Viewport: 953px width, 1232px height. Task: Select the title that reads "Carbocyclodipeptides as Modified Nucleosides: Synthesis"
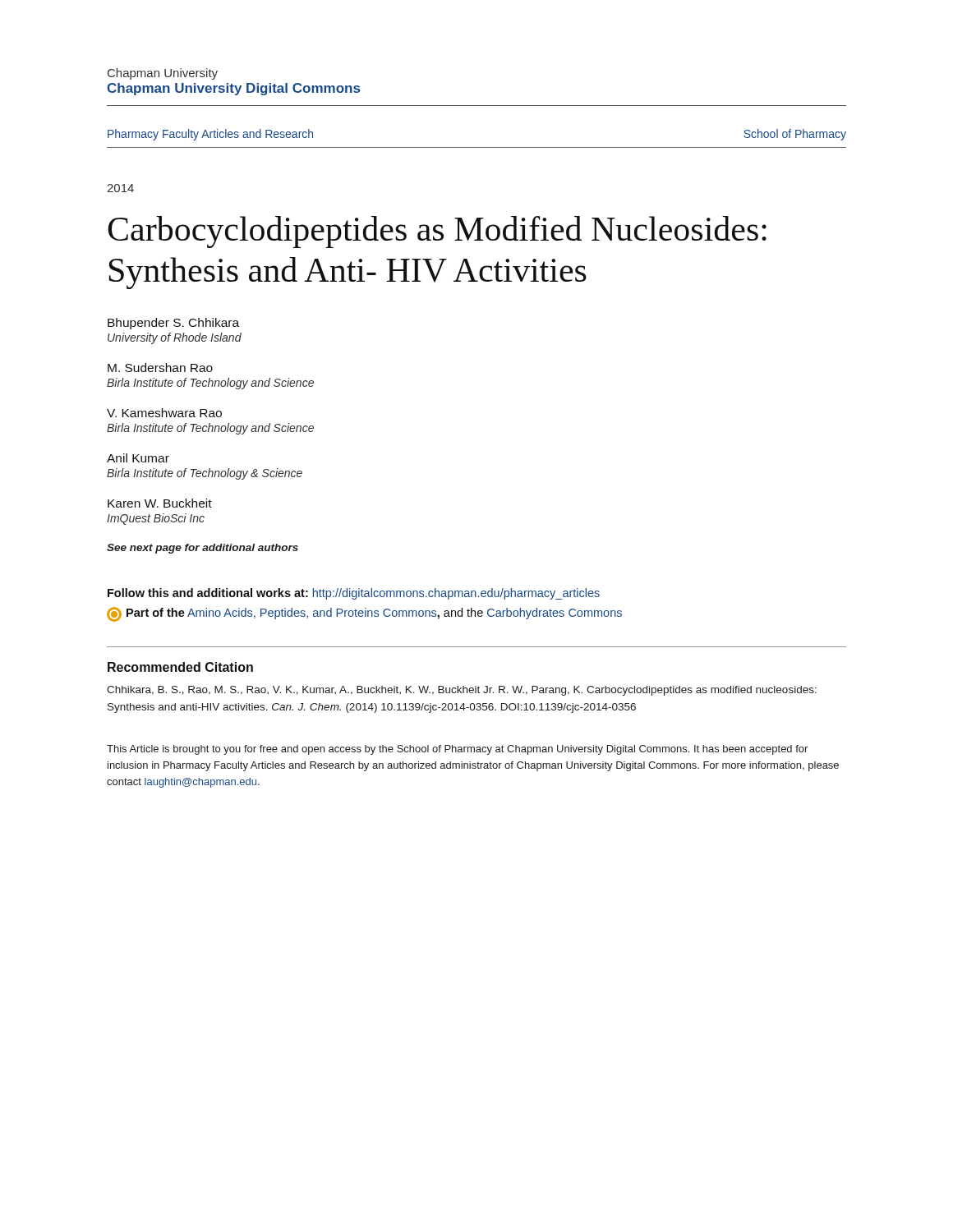[438, 250]
